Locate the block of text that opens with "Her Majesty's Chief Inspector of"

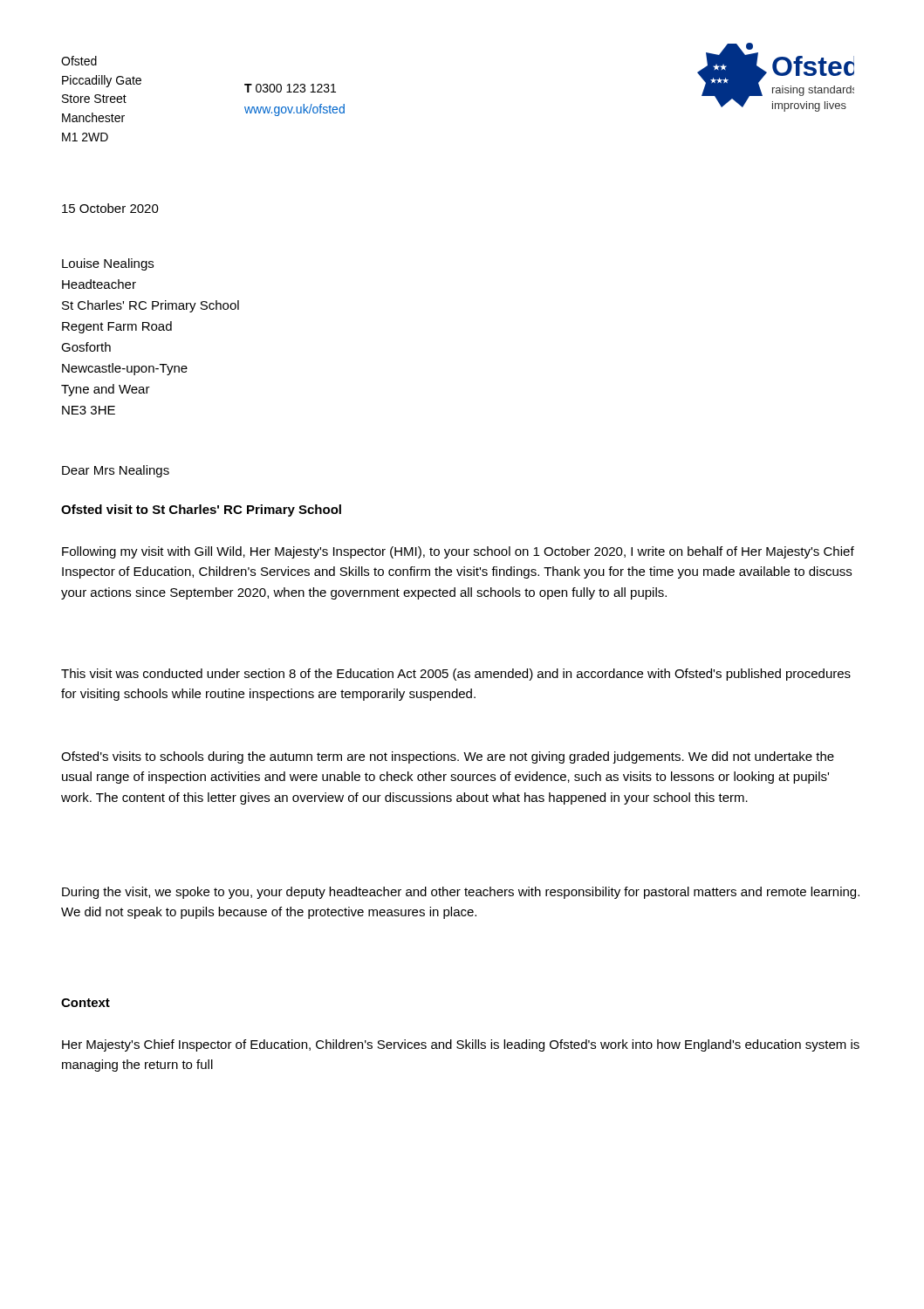coord(460,1054)
